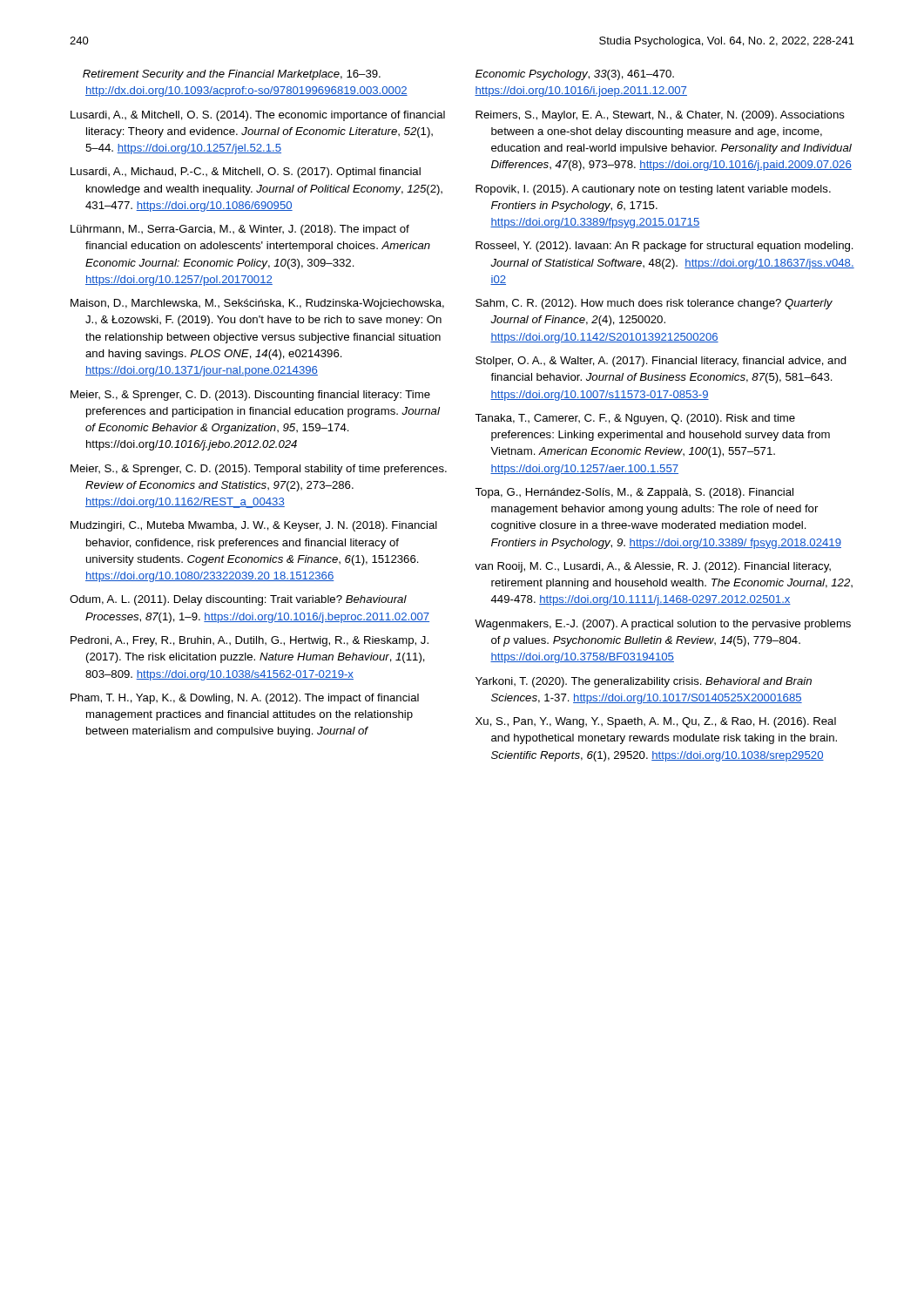Select the list item with the text "Lusardi, A., & Mitchell, O. S."
The height and width of the screenshot is (1307, 924).
(x=258, y=131)
